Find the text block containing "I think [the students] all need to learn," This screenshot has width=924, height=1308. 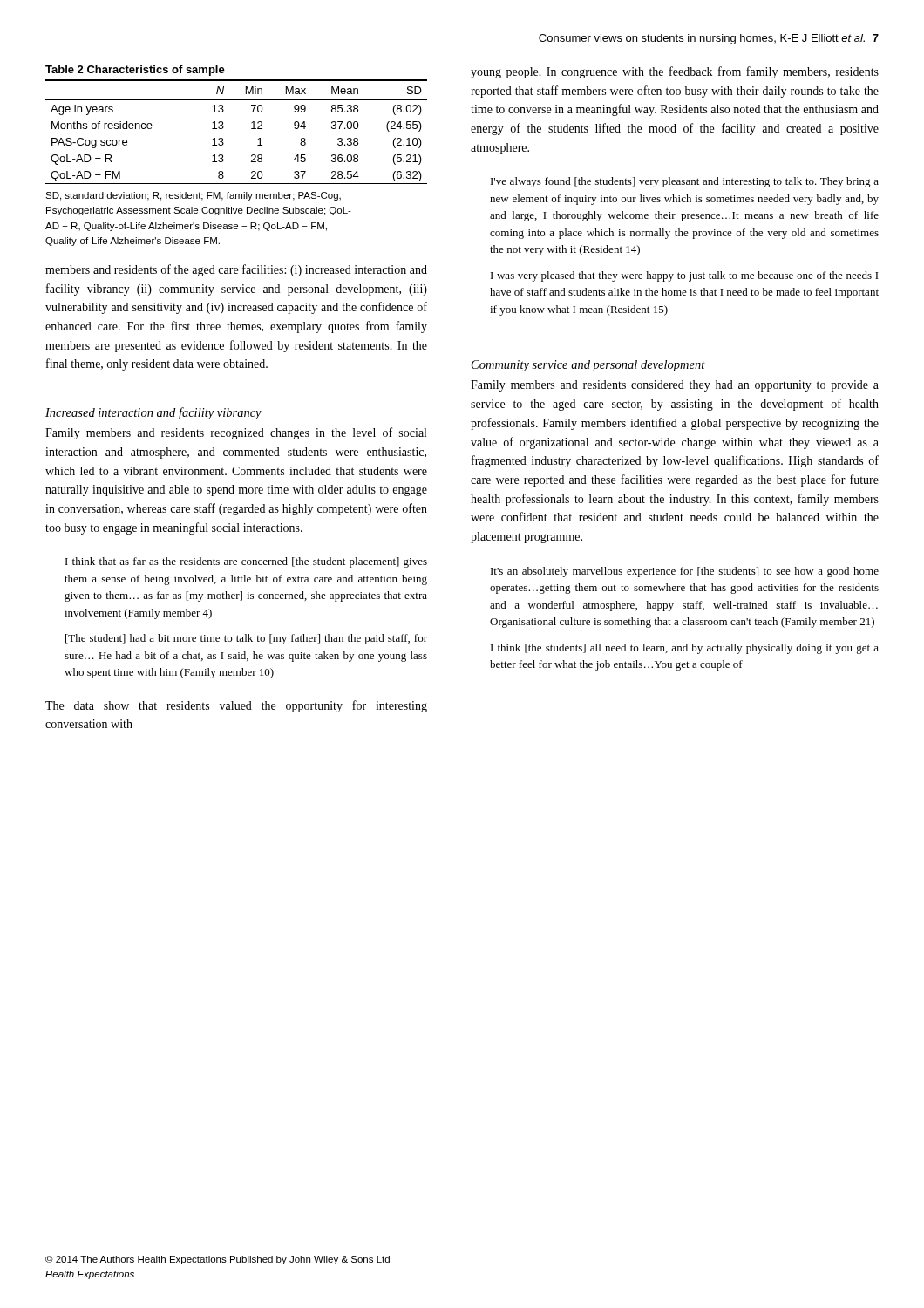click(684, 656)
